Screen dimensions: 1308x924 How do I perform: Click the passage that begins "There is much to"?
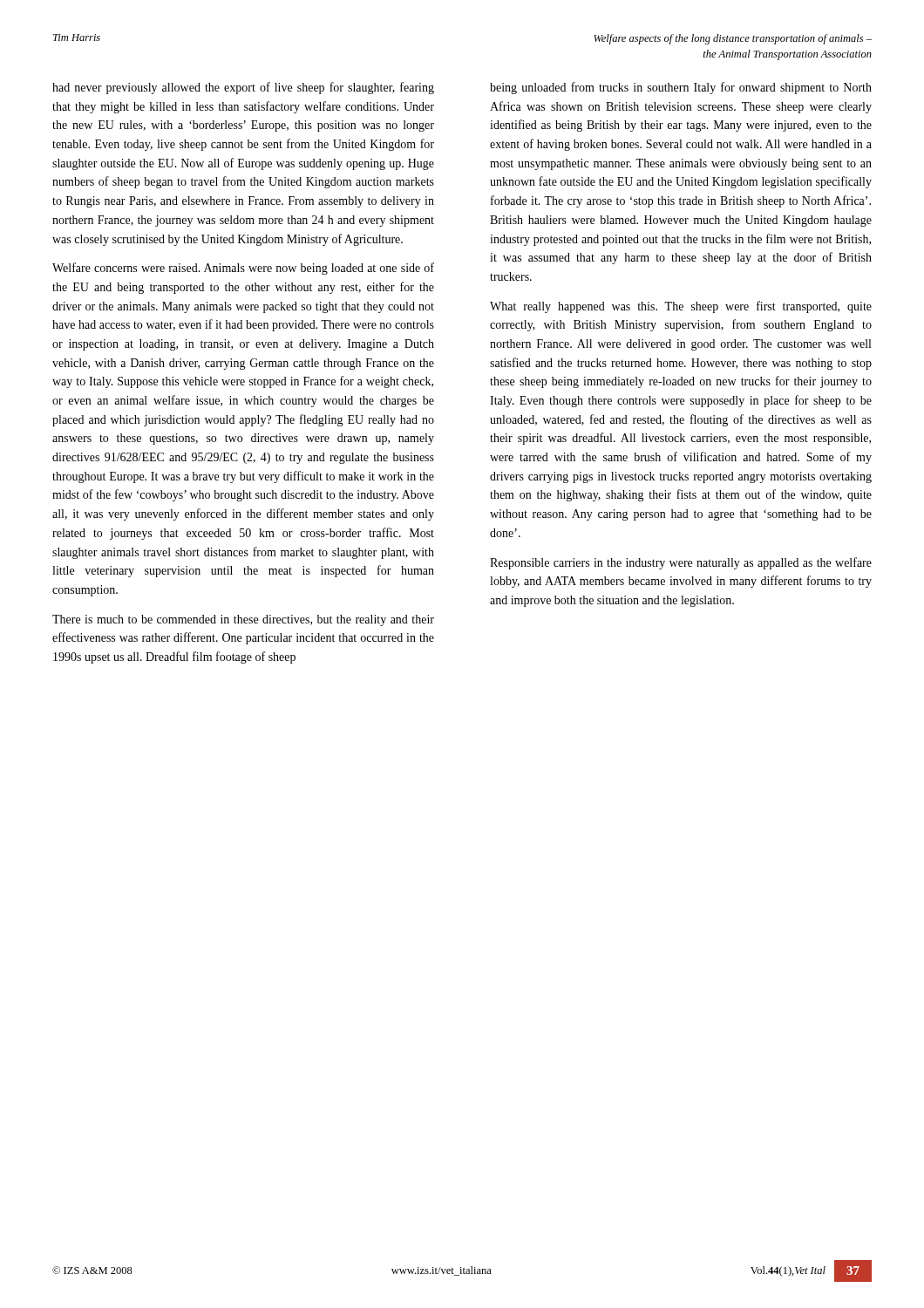[x=243, y=638]
